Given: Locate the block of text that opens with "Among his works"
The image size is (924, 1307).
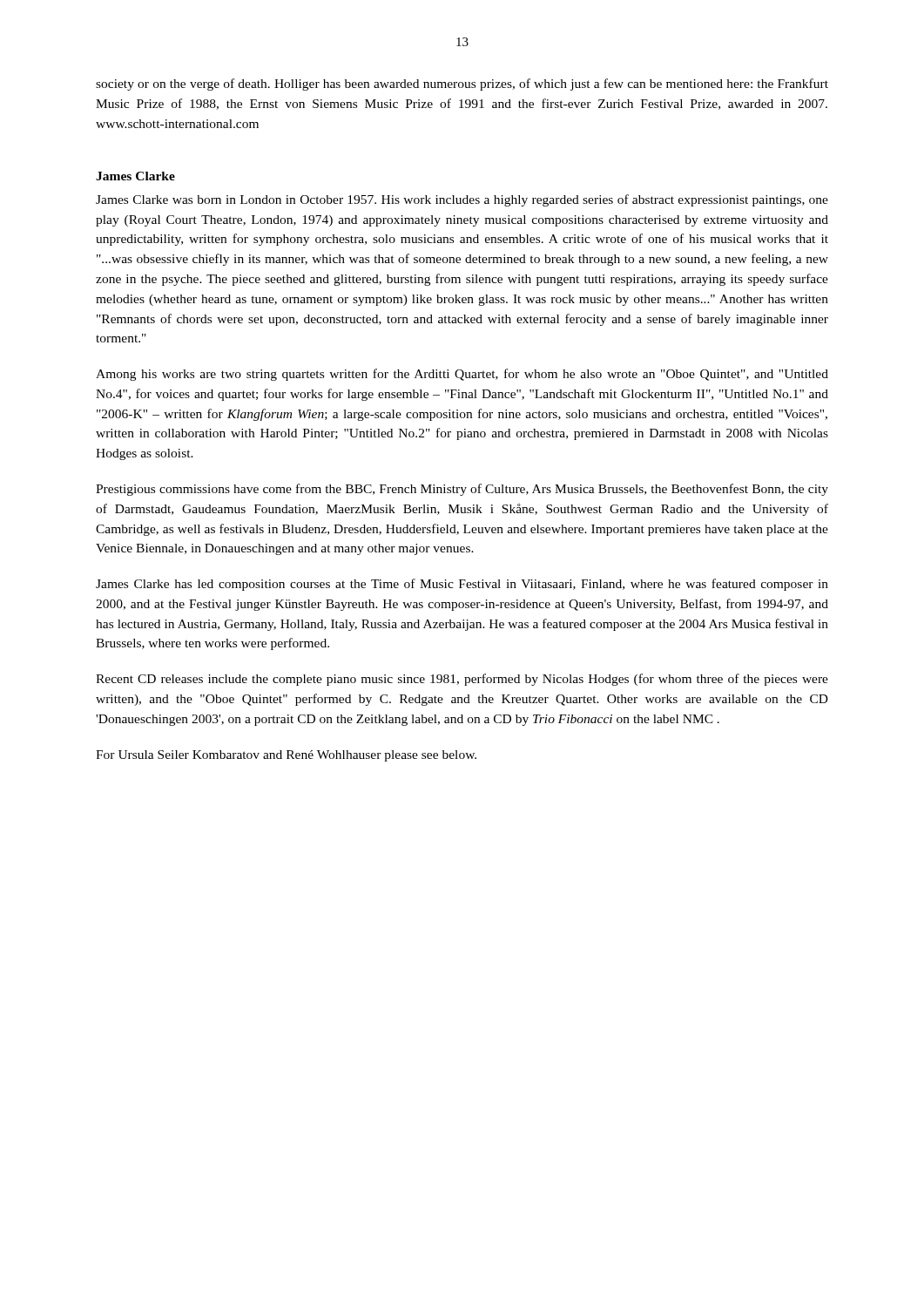Looking at the screenshot, I should click(x=462, y=413).
